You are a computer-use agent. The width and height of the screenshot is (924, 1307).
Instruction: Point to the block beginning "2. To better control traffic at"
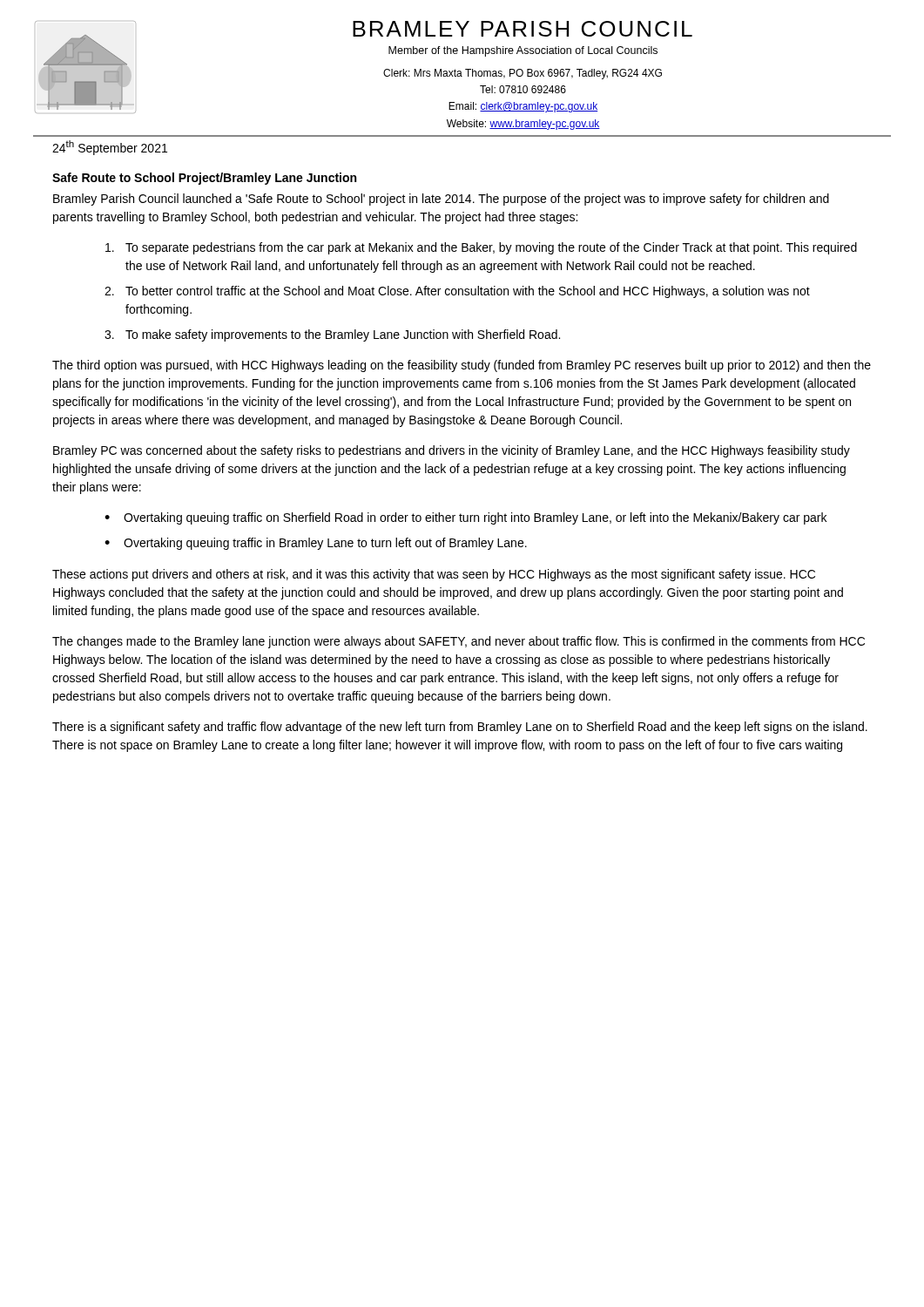pyautogui.click(x=488, y=300)
